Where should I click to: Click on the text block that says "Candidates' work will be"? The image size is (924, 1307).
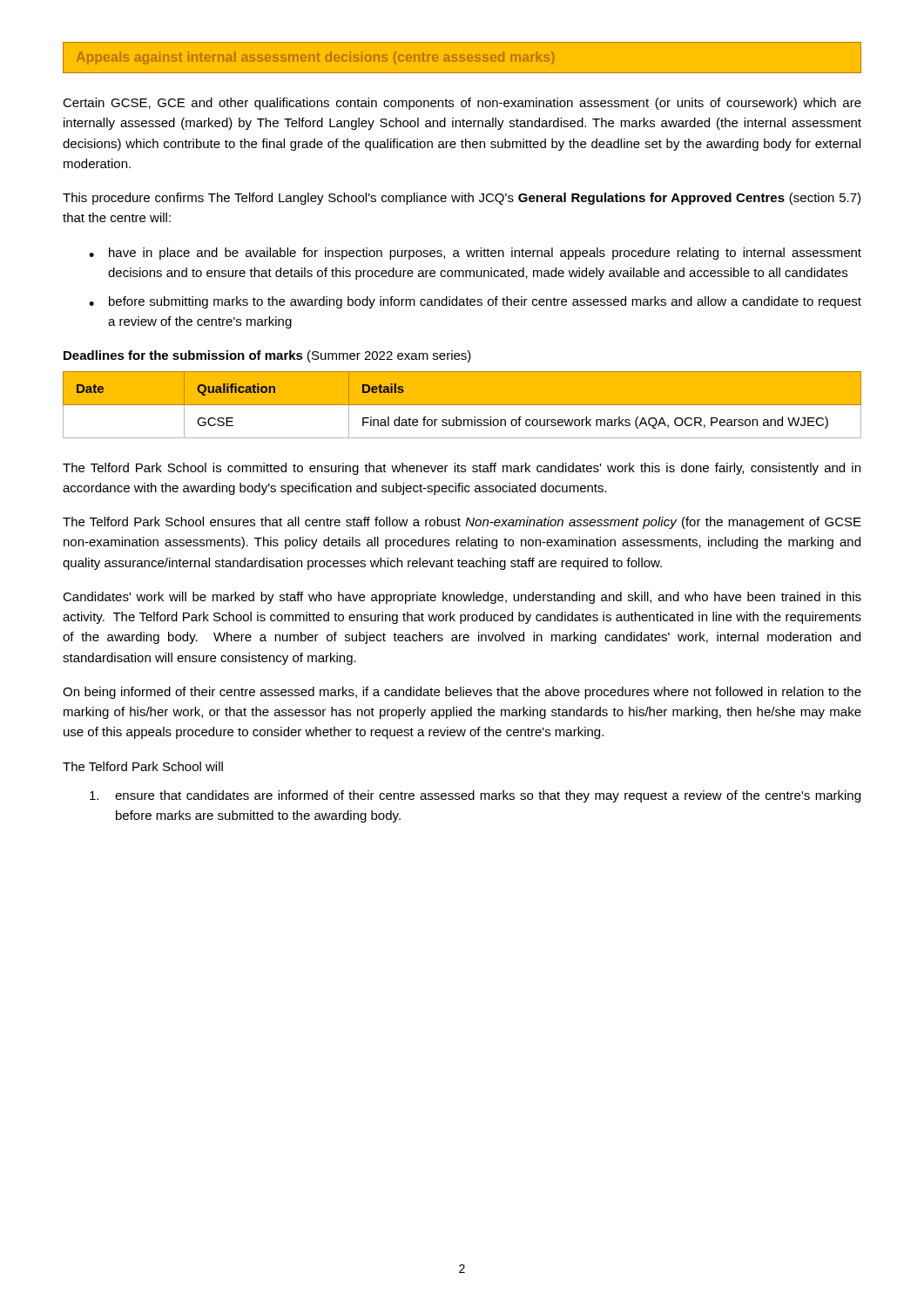[x=462, y=627]
